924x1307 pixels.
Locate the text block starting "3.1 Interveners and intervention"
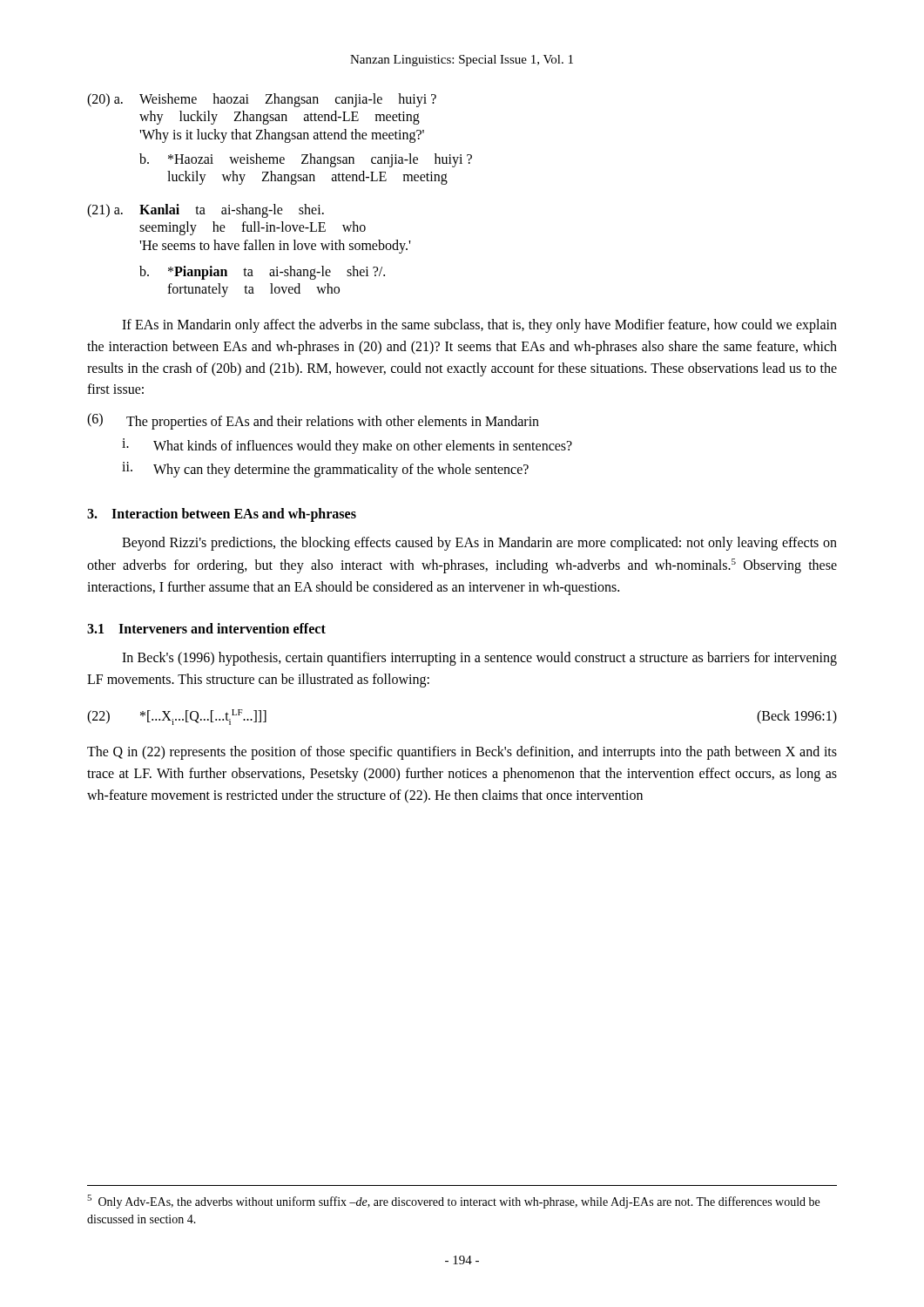(206, 629)
